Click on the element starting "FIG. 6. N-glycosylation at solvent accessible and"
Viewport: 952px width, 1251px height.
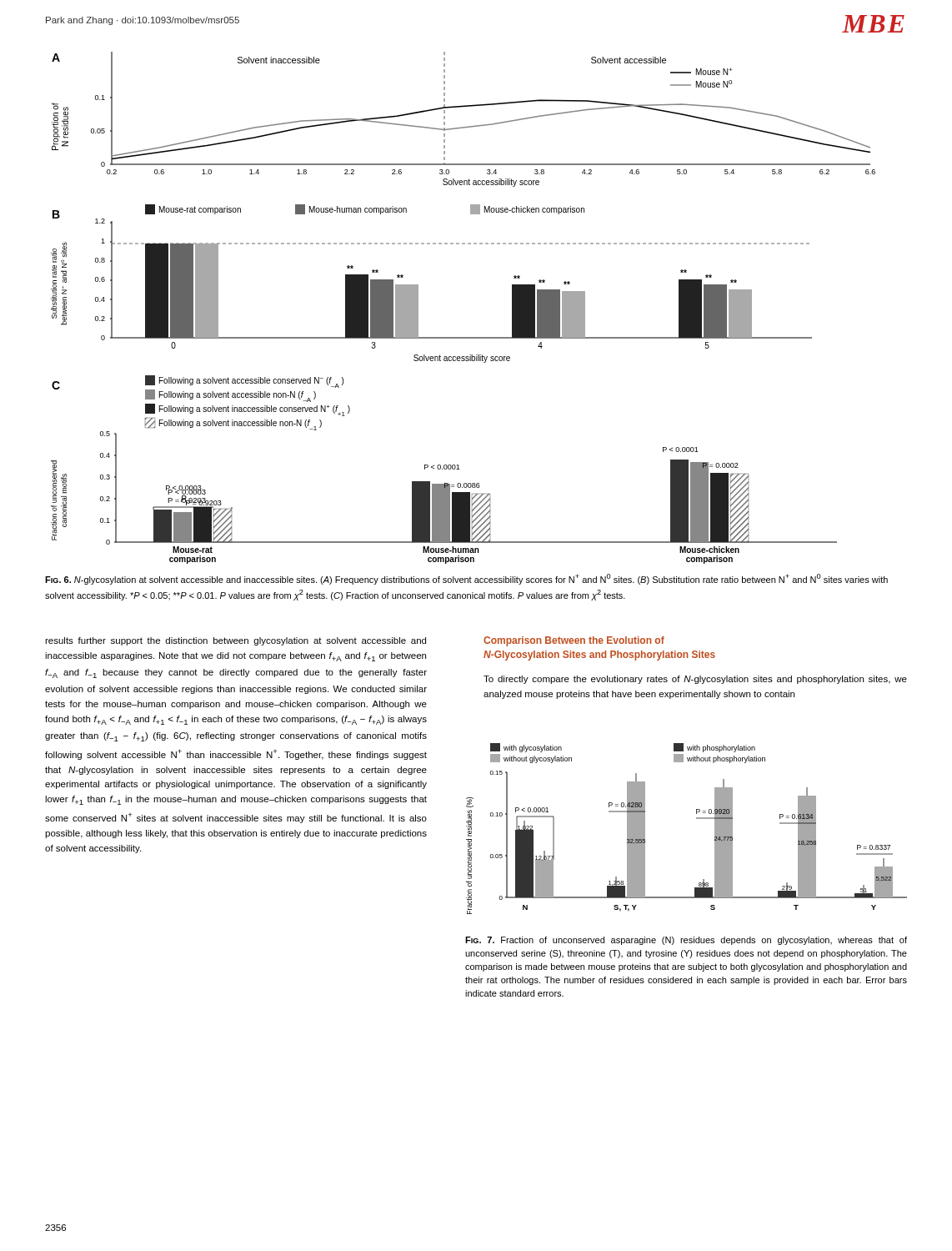tap(467, 586)
